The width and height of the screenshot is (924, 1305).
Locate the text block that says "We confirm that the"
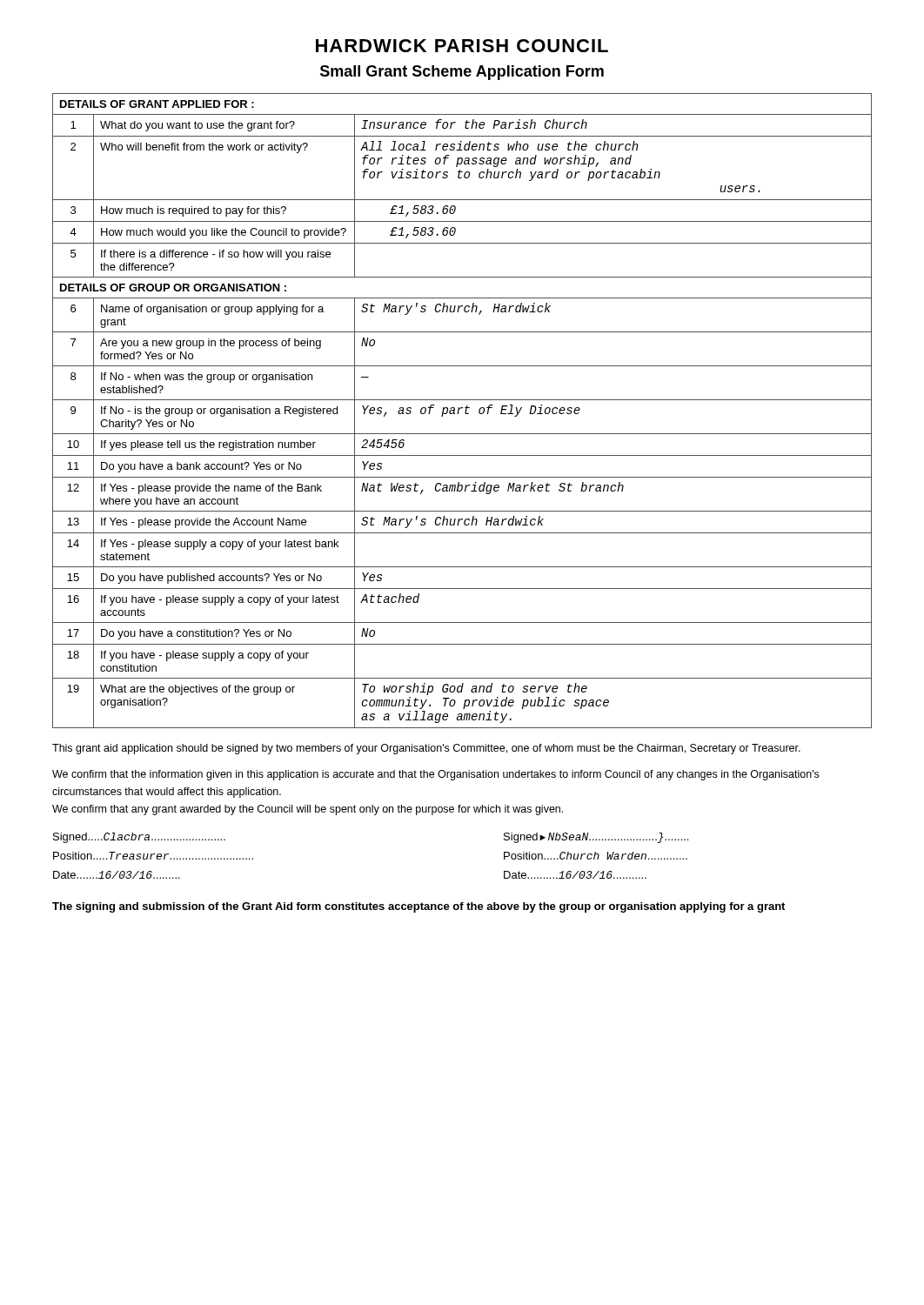[435, 775]
